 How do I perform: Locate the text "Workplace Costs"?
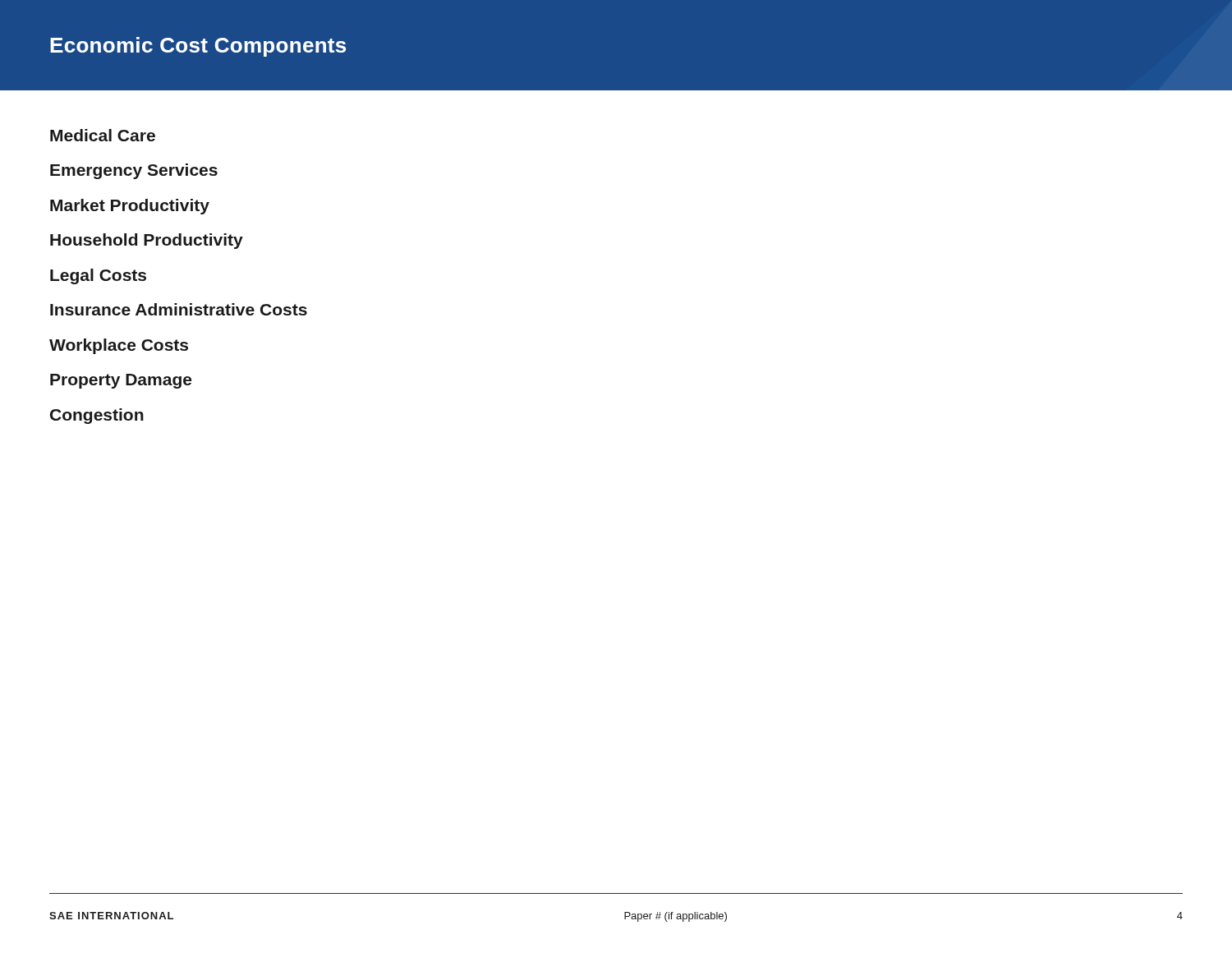tap(119, 344)
